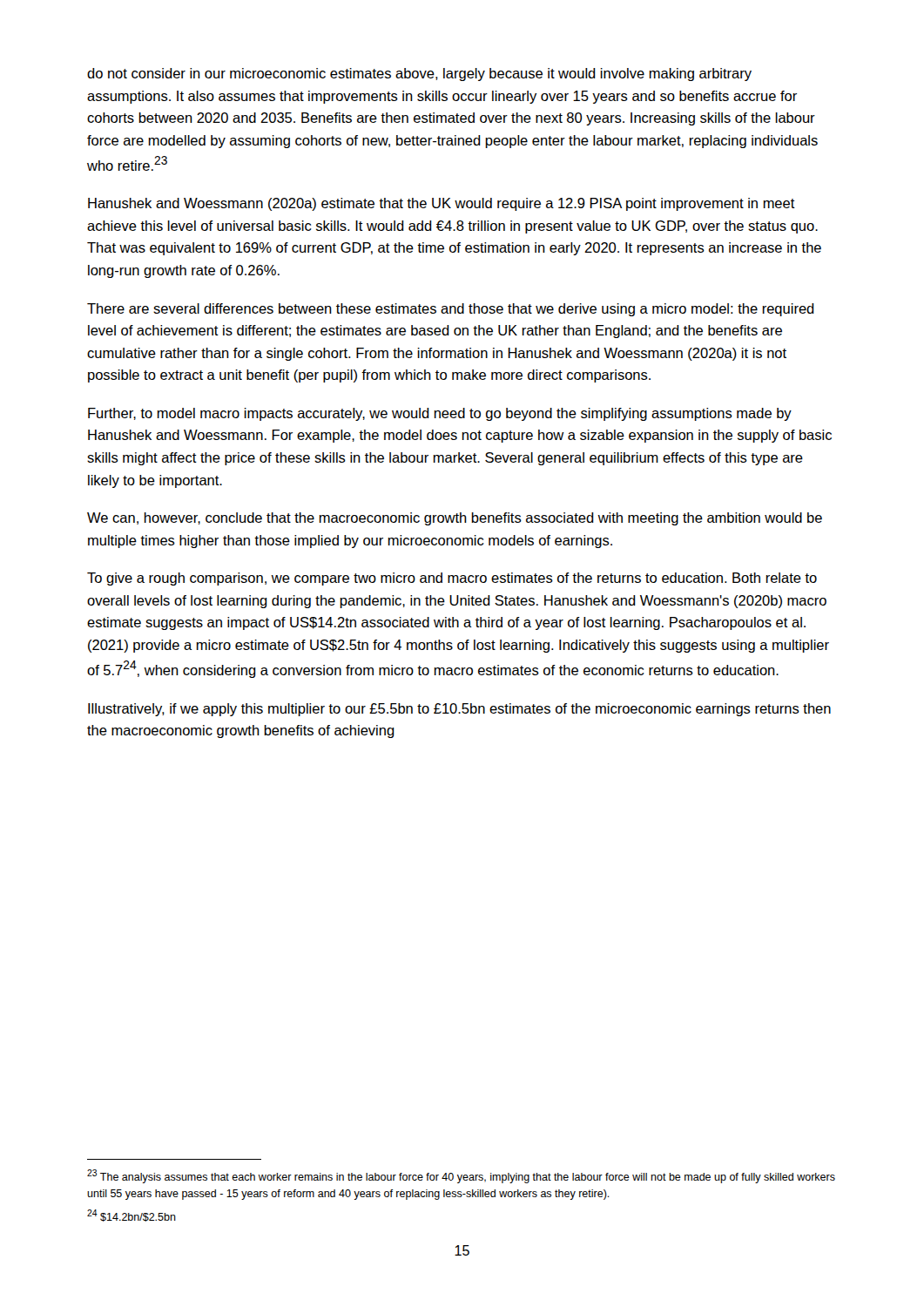Point to the block beginning "There are several differences between these estimates and"
This screenshot has width=924, height=1307.
click(451, 341)
